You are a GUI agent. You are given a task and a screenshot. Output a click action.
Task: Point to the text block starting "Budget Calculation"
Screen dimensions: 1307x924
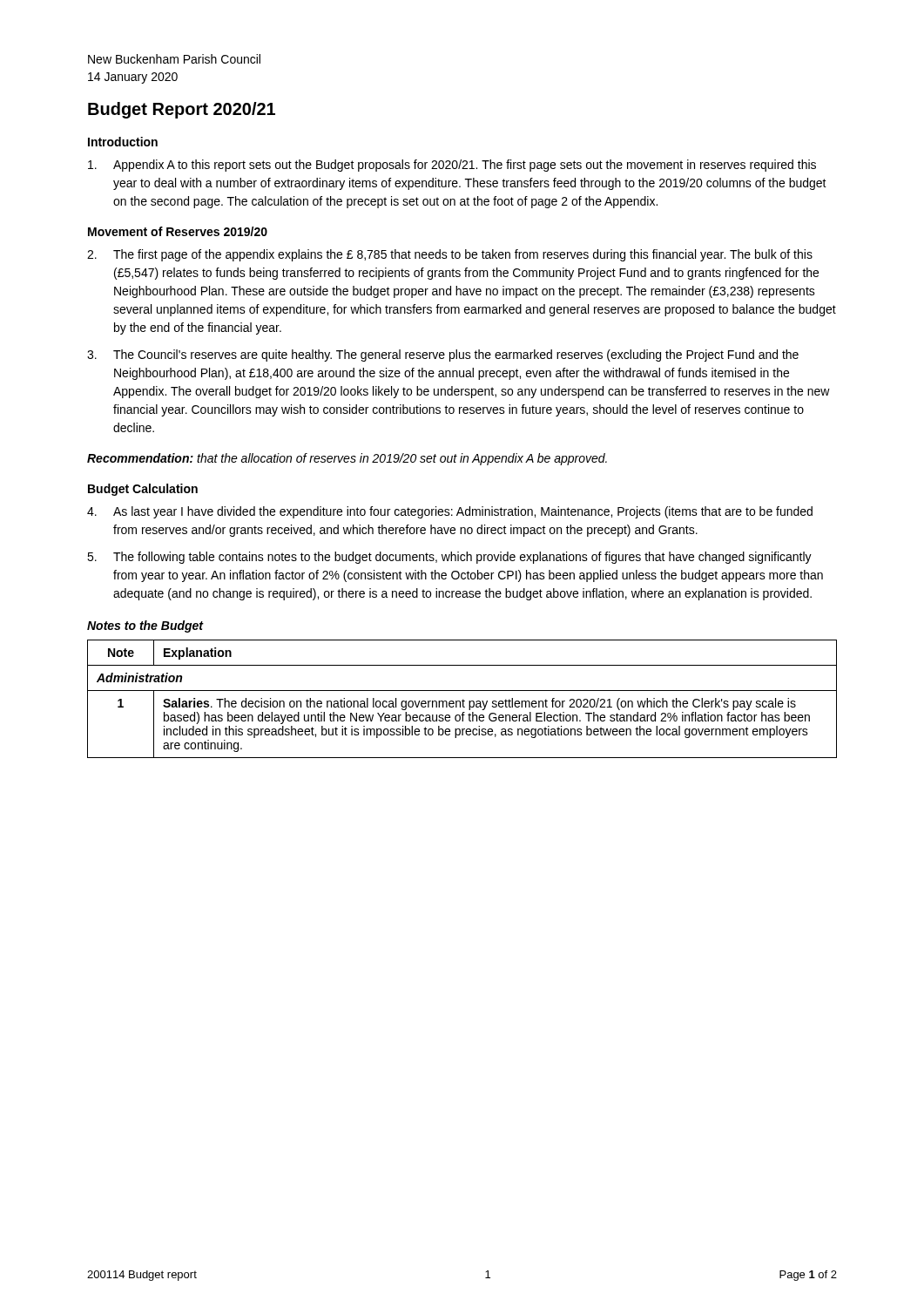143,489
